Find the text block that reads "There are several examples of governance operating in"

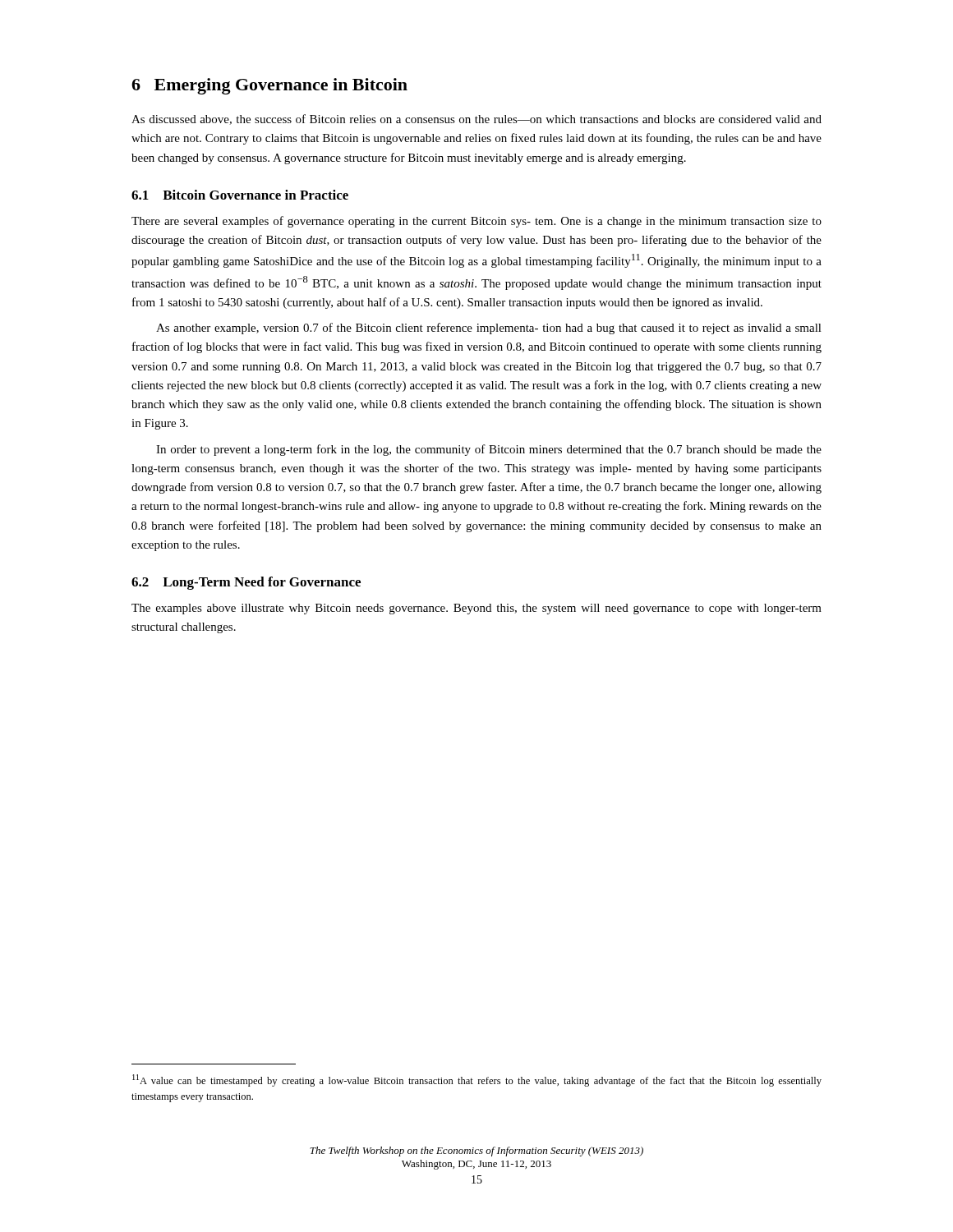click(x=476, y=383)
